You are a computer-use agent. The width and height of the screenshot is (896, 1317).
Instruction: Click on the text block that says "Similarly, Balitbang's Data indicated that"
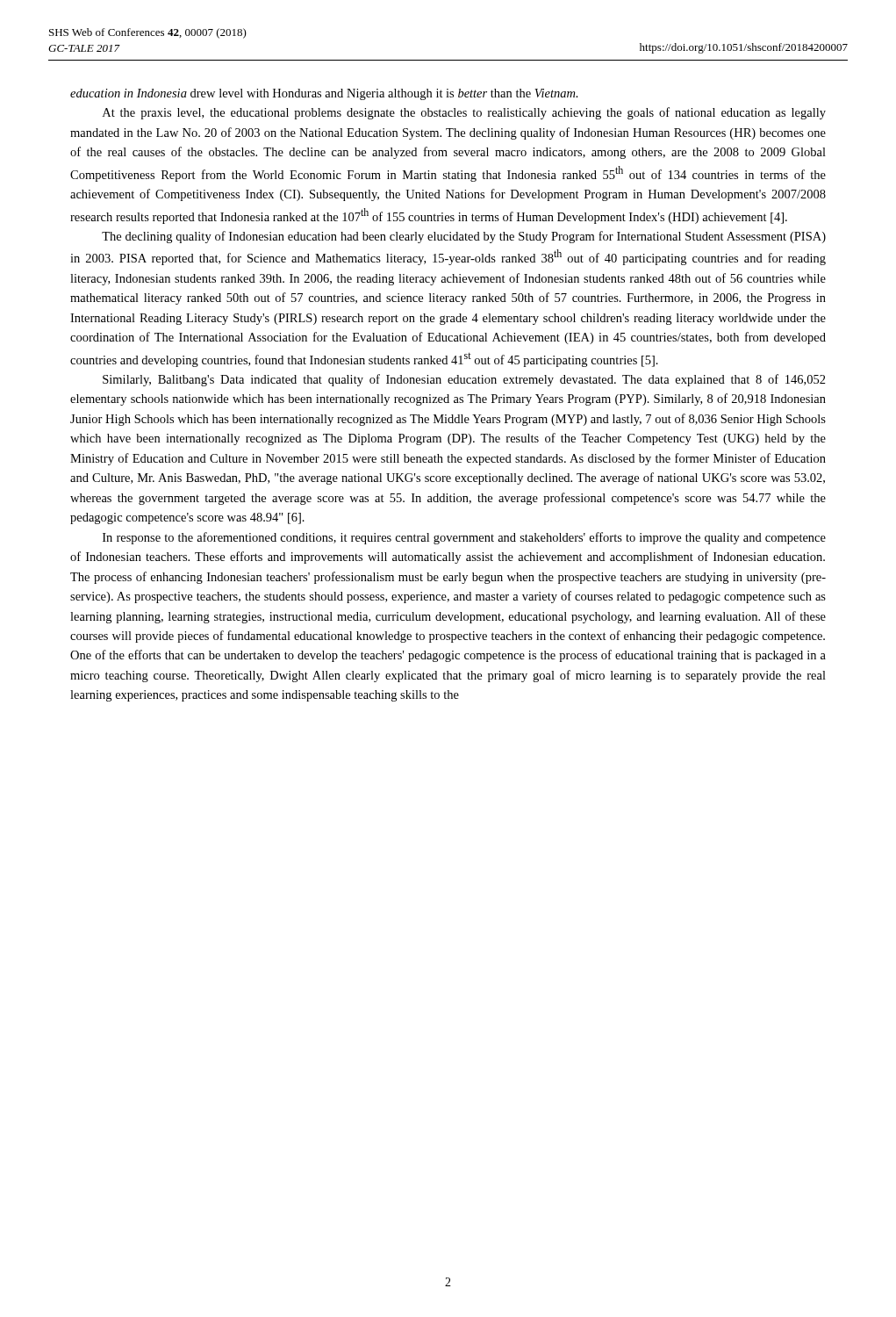(448, 448)
